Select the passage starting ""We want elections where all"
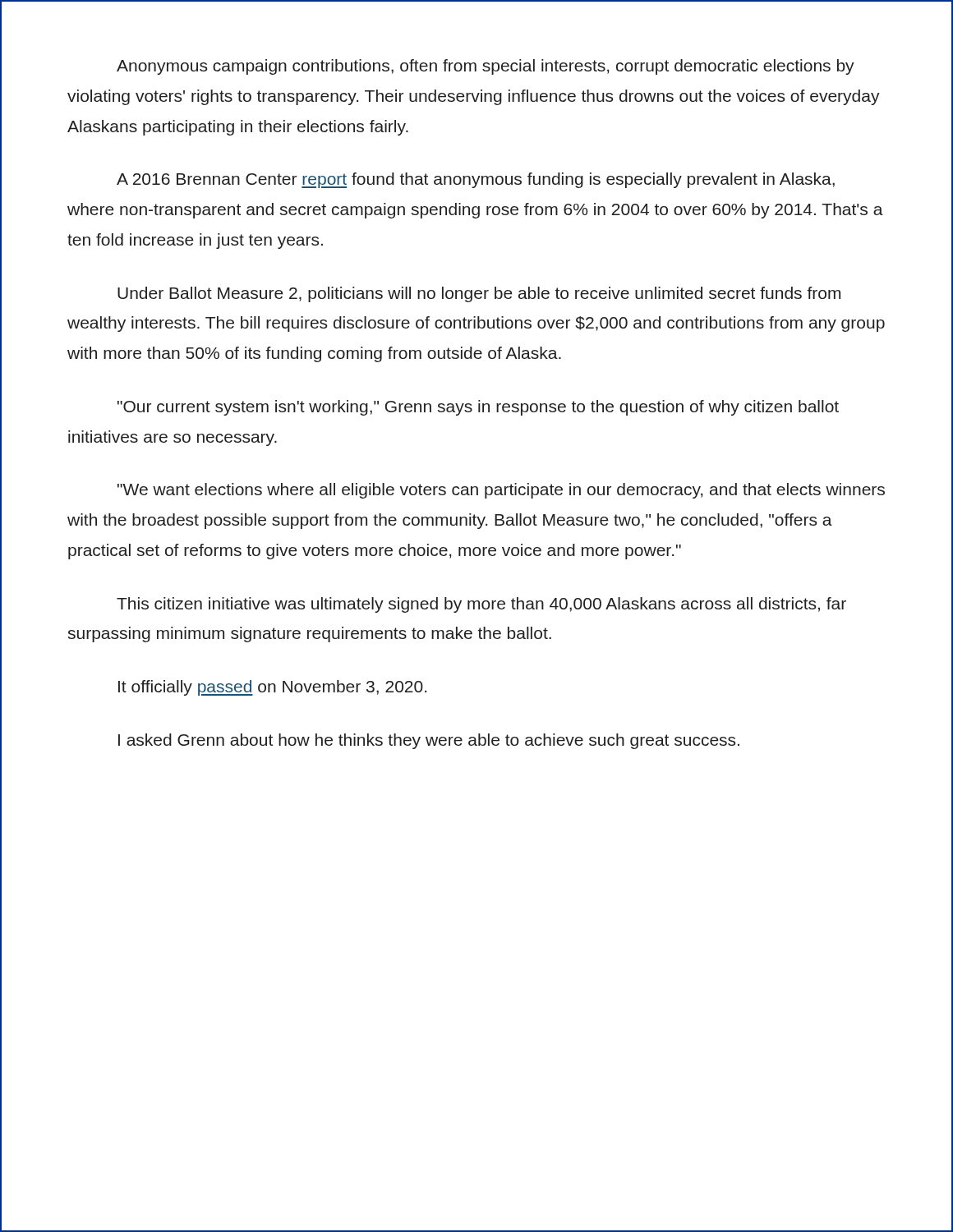Screen dimensions: 1232x953 476,519
